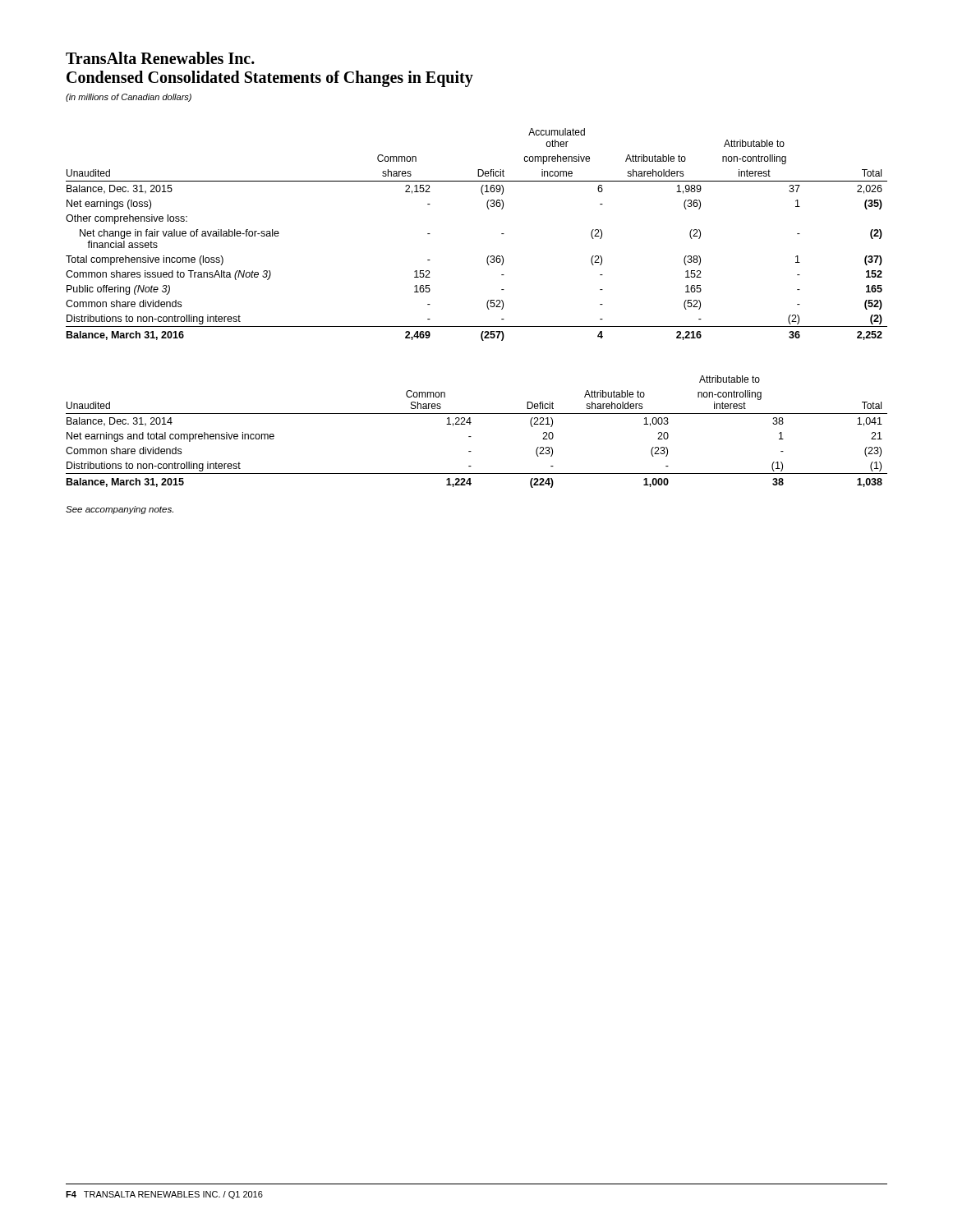Point to "(in millions of Canadian dollars)"

coord(129,97)
